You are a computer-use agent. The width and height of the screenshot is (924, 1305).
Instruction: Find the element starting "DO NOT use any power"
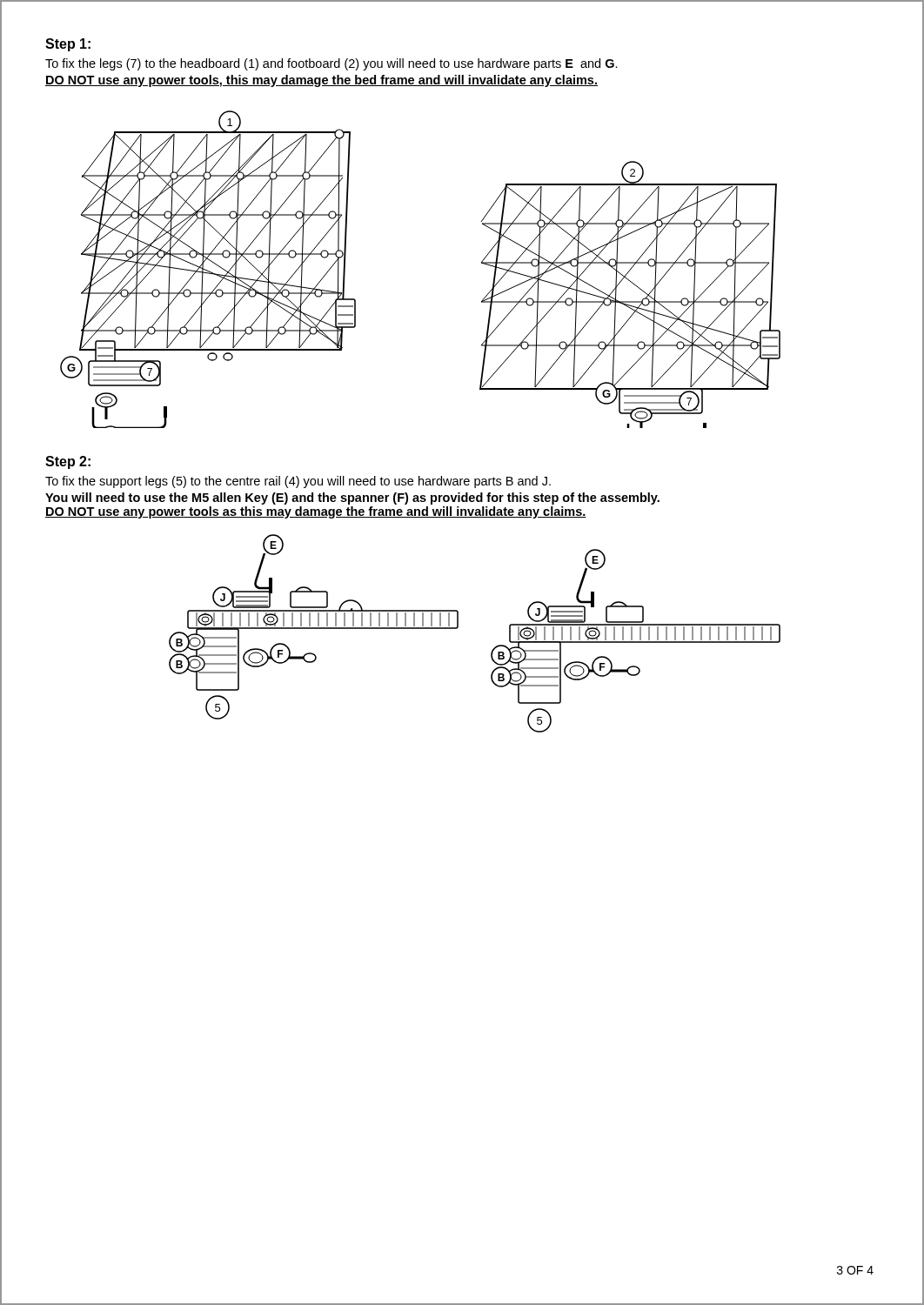click(322, 80)
